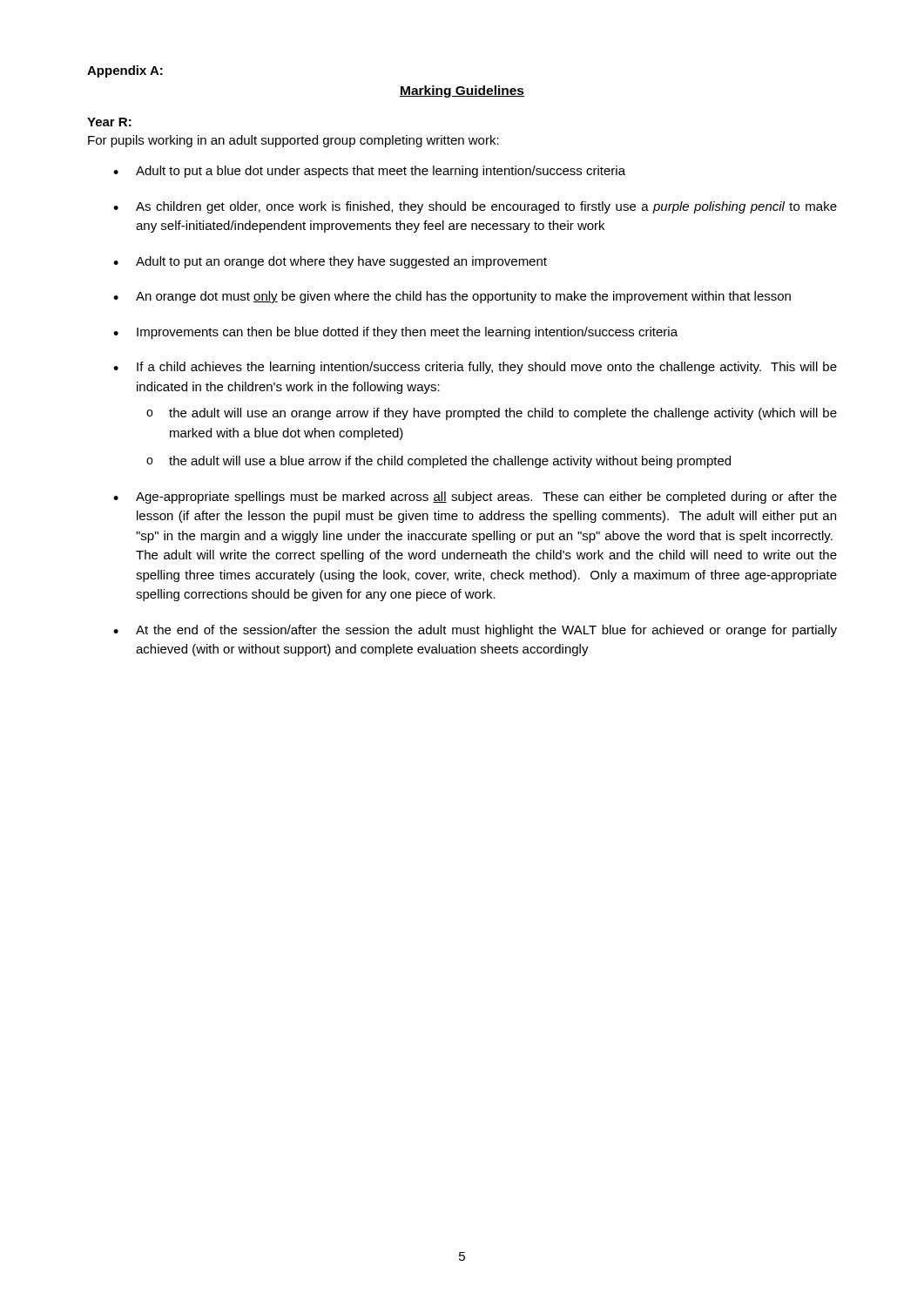Locate the passage starting "If a child achieves the learning"
The height and width of the screenshot is (1307, 924).
click(x=486, y=415)
